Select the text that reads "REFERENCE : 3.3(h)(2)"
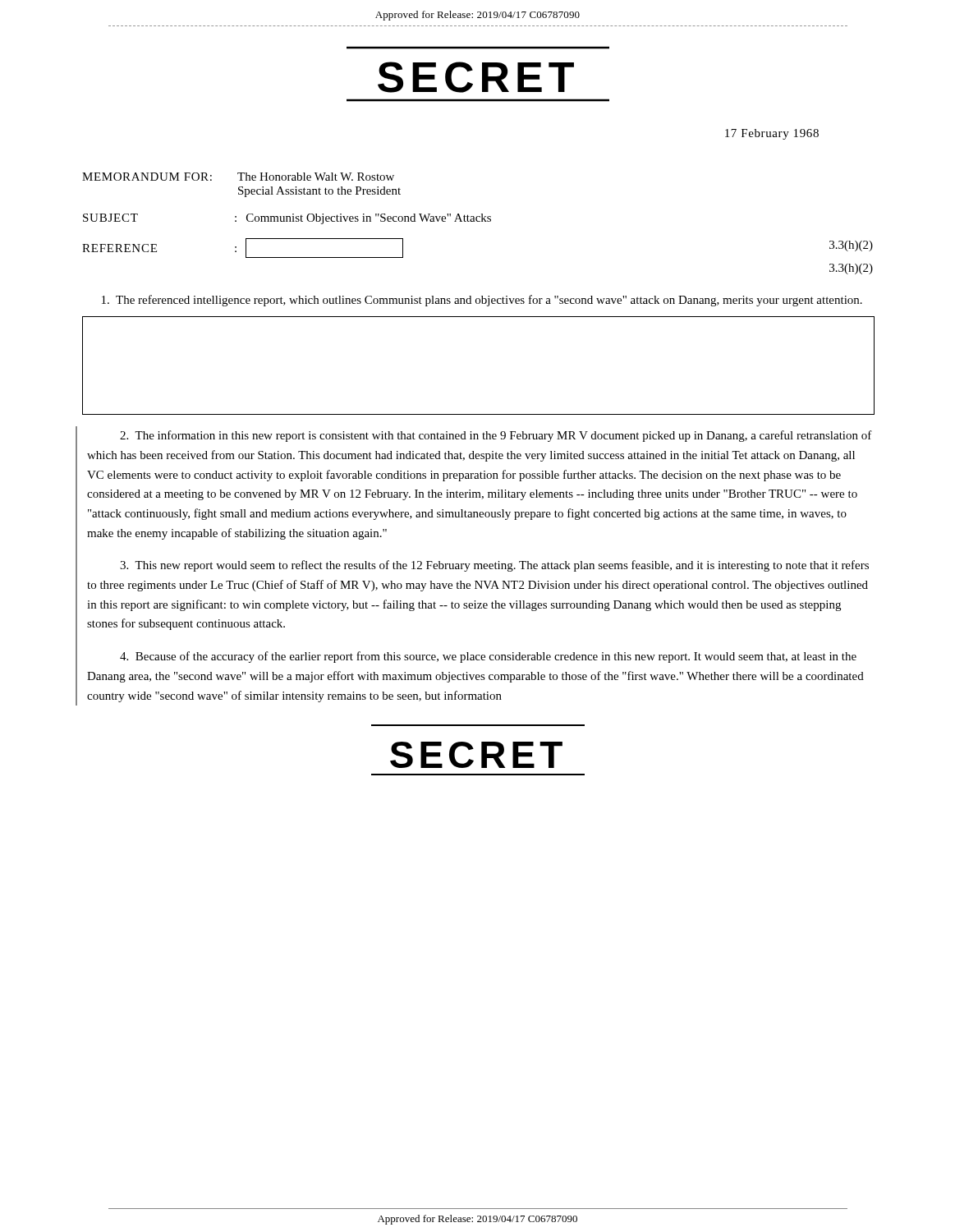 pos(119,248)
